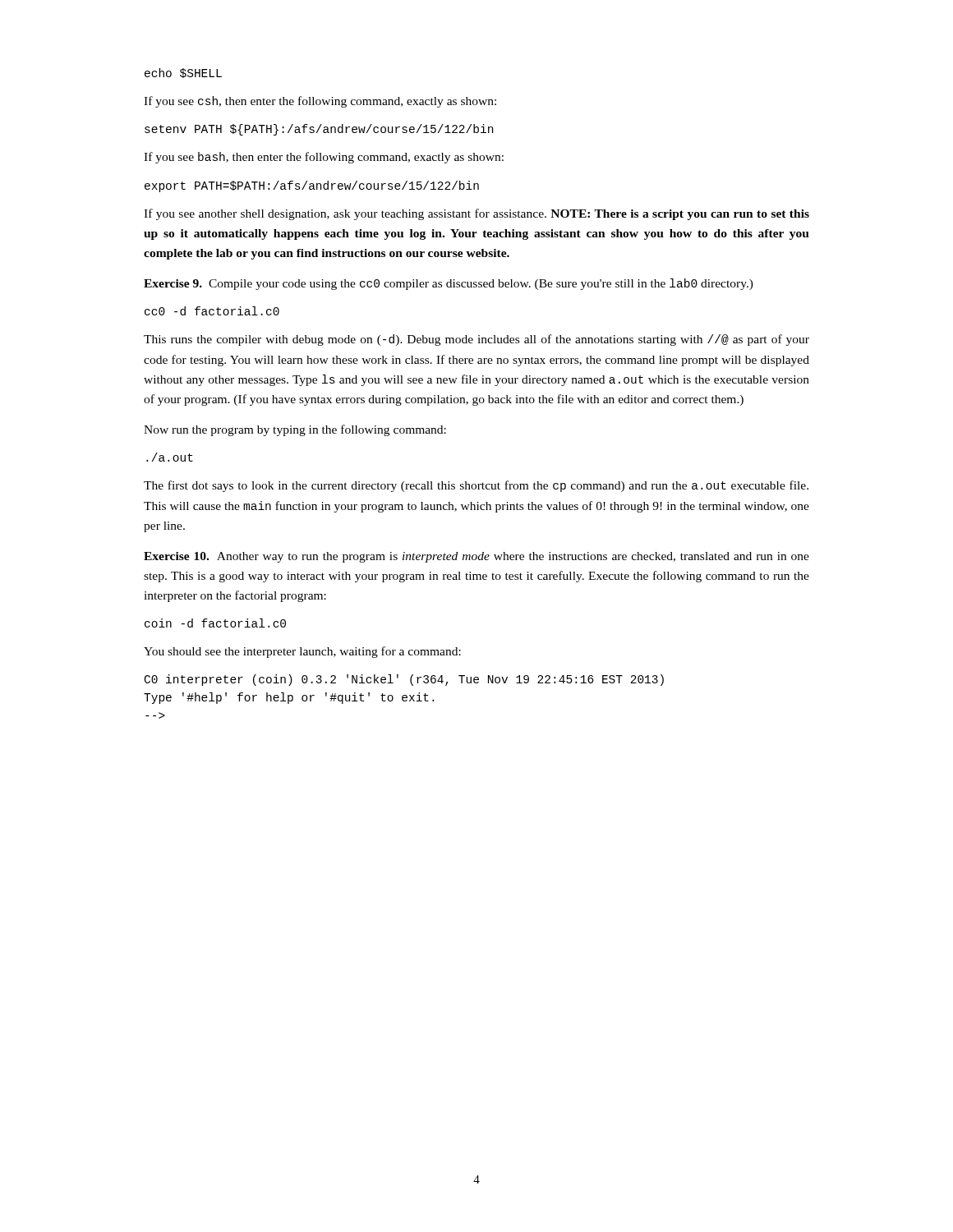Where is the passage that starts "C0 interpreter (coin) 0.3.2 'Nickel' (r364, Tue"?

(404, 696)
